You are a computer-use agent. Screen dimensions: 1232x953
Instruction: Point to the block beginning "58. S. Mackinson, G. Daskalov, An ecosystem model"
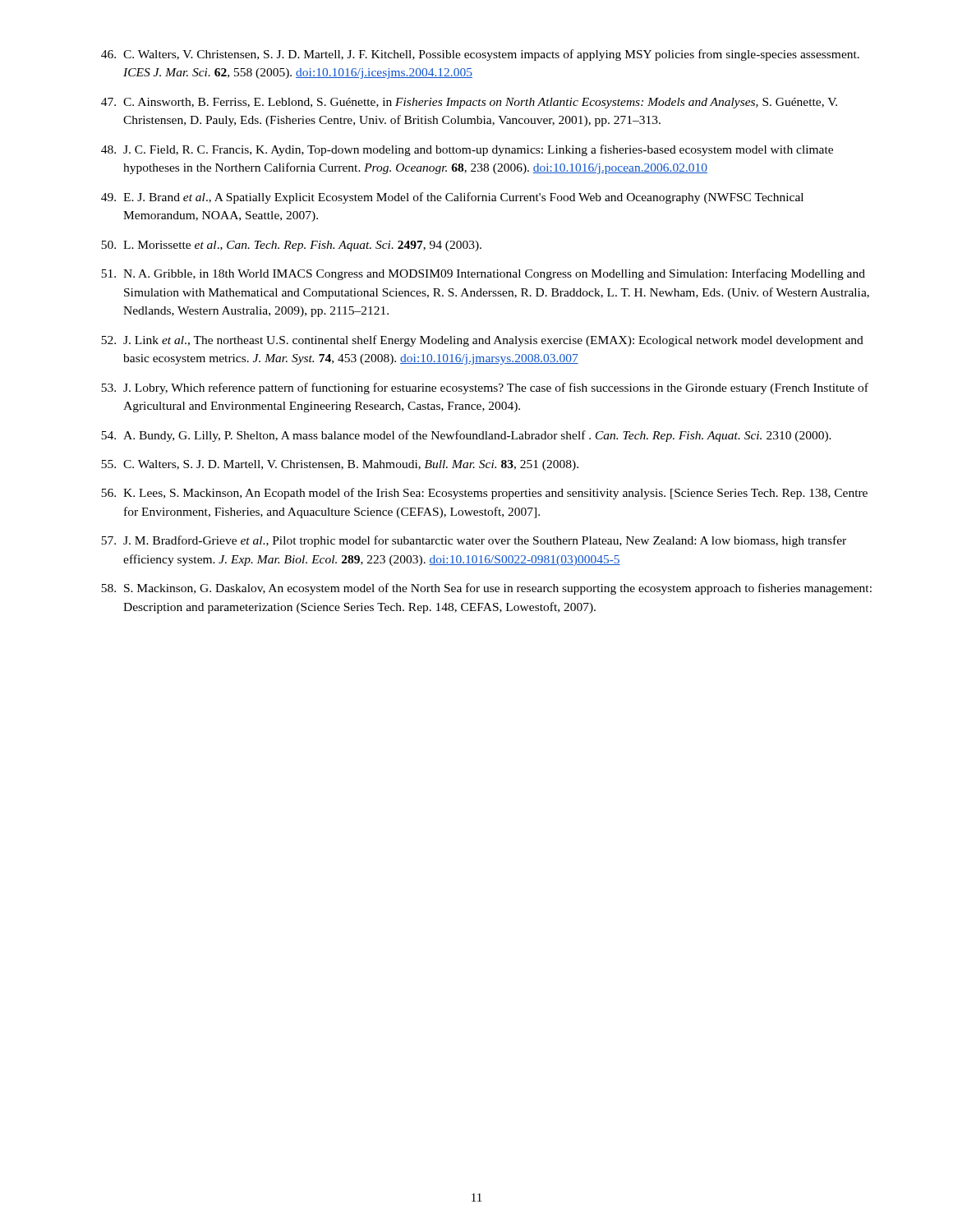click(x=481, y=598)
